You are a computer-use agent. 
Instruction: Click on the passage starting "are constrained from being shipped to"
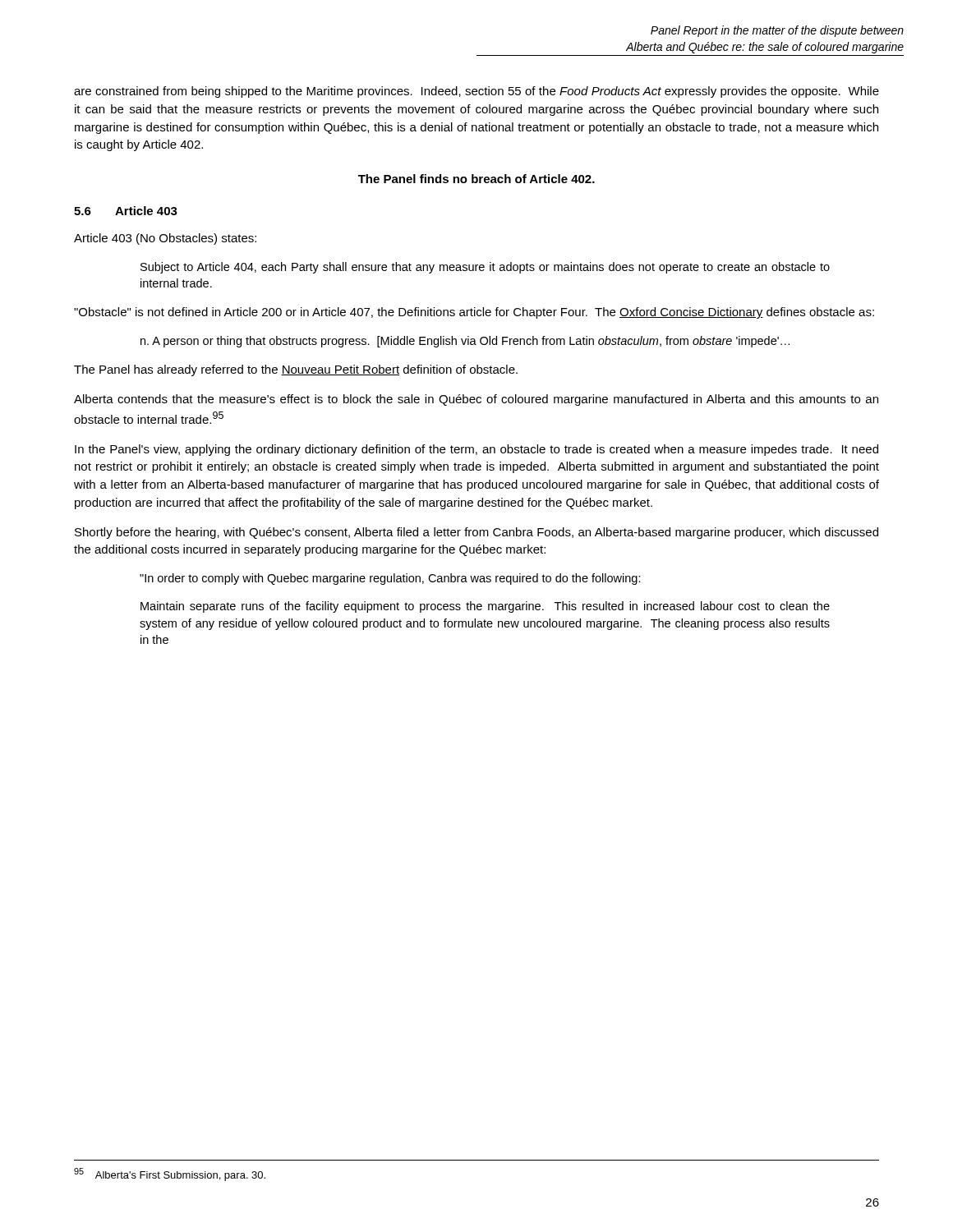click(x=476, y=118)
